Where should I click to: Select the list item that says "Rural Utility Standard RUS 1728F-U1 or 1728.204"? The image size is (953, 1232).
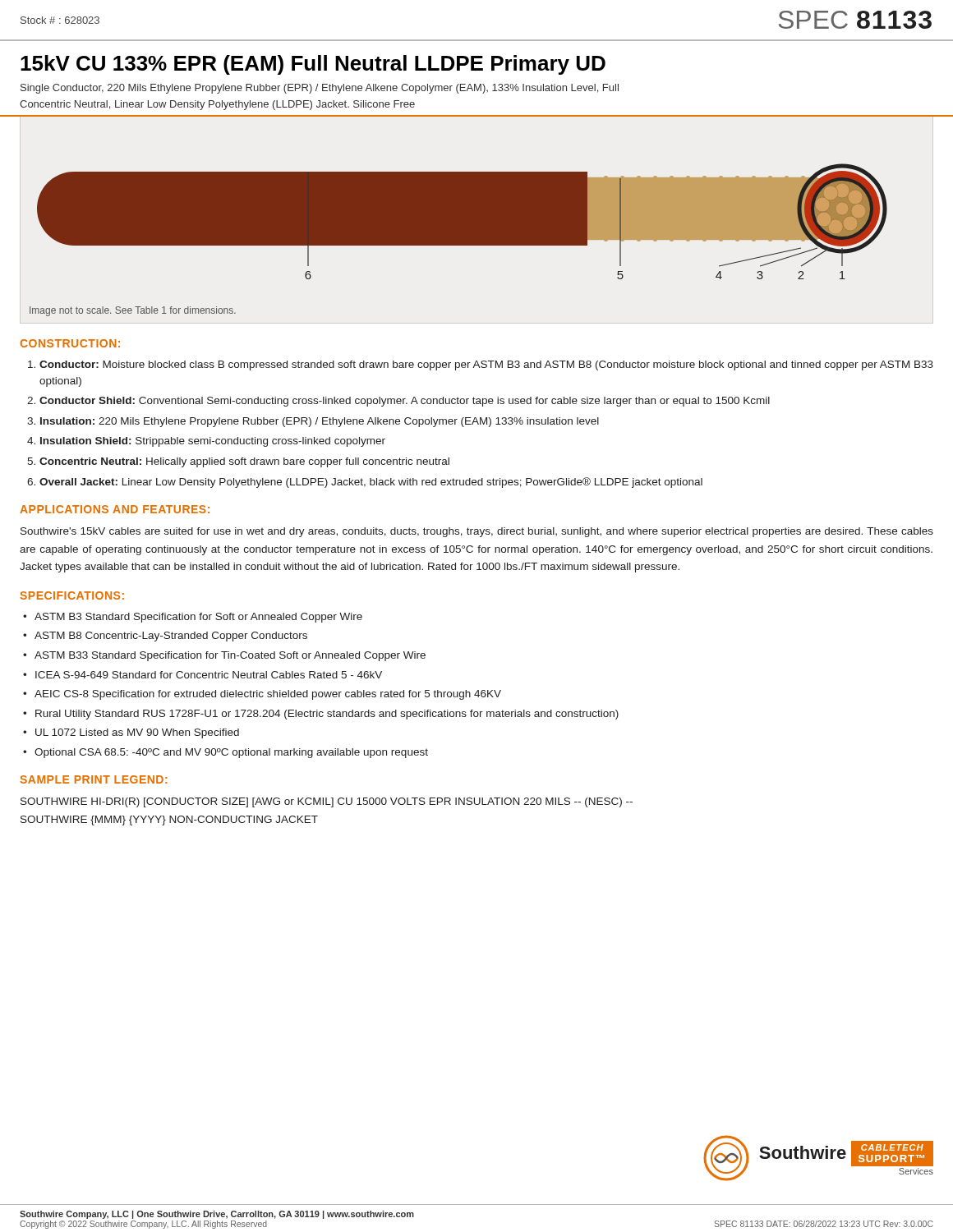point(327,713)
